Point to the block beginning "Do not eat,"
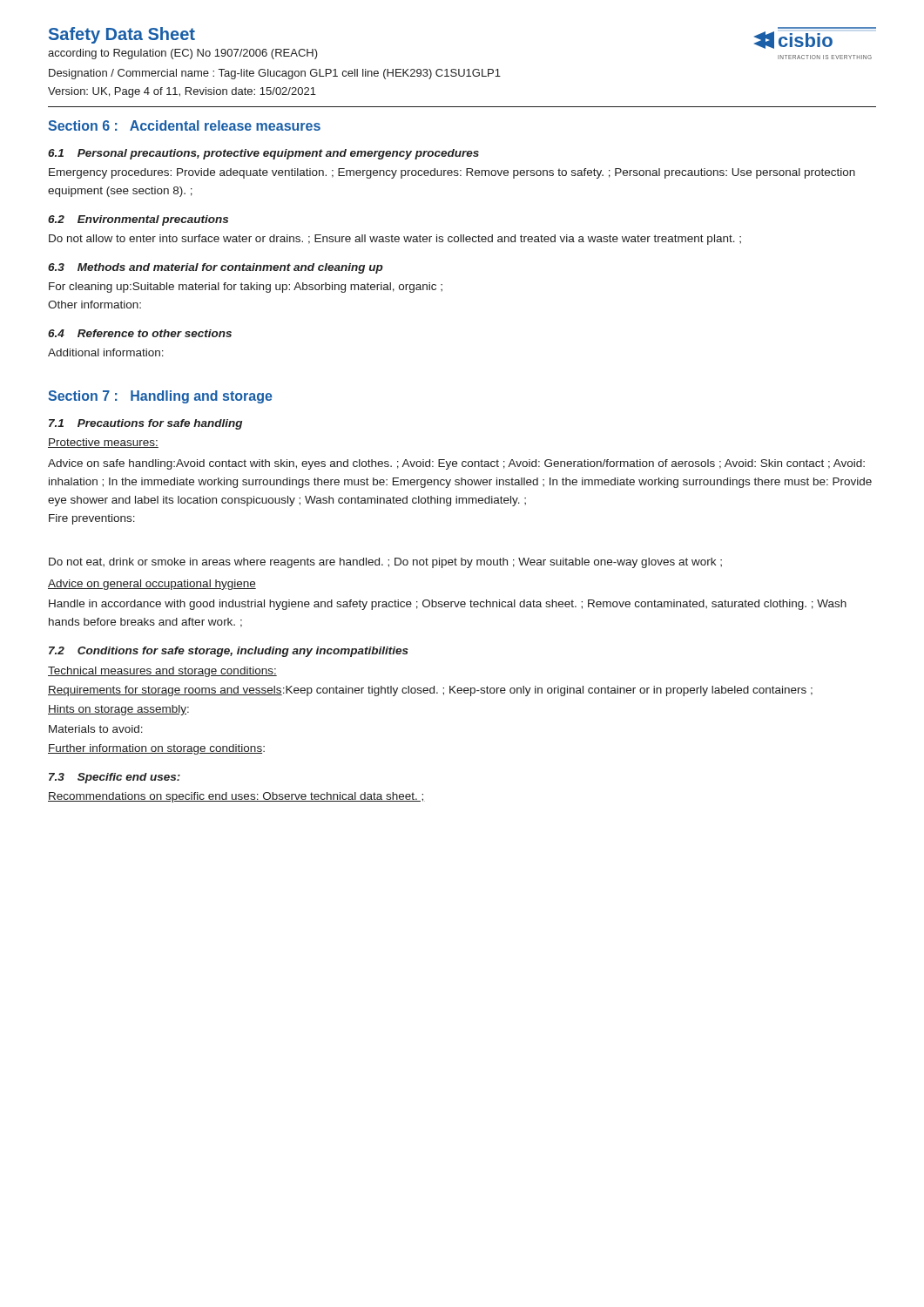Screen dimensions: 1307x924 pyautogui.click(x=385, y=562)
